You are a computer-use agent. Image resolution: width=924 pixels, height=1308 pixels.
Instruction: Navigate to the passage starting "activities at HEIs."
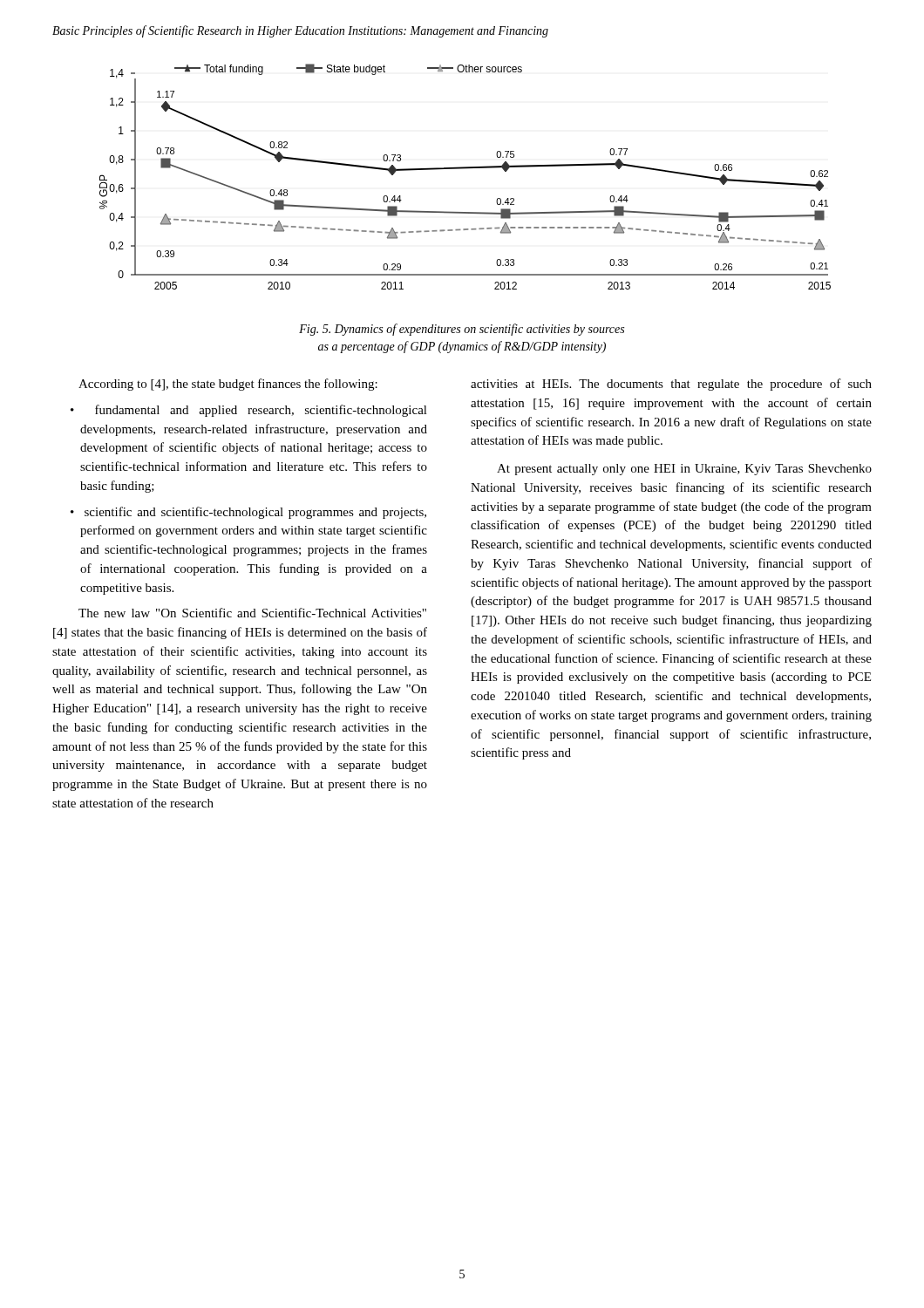click(671, 569)
